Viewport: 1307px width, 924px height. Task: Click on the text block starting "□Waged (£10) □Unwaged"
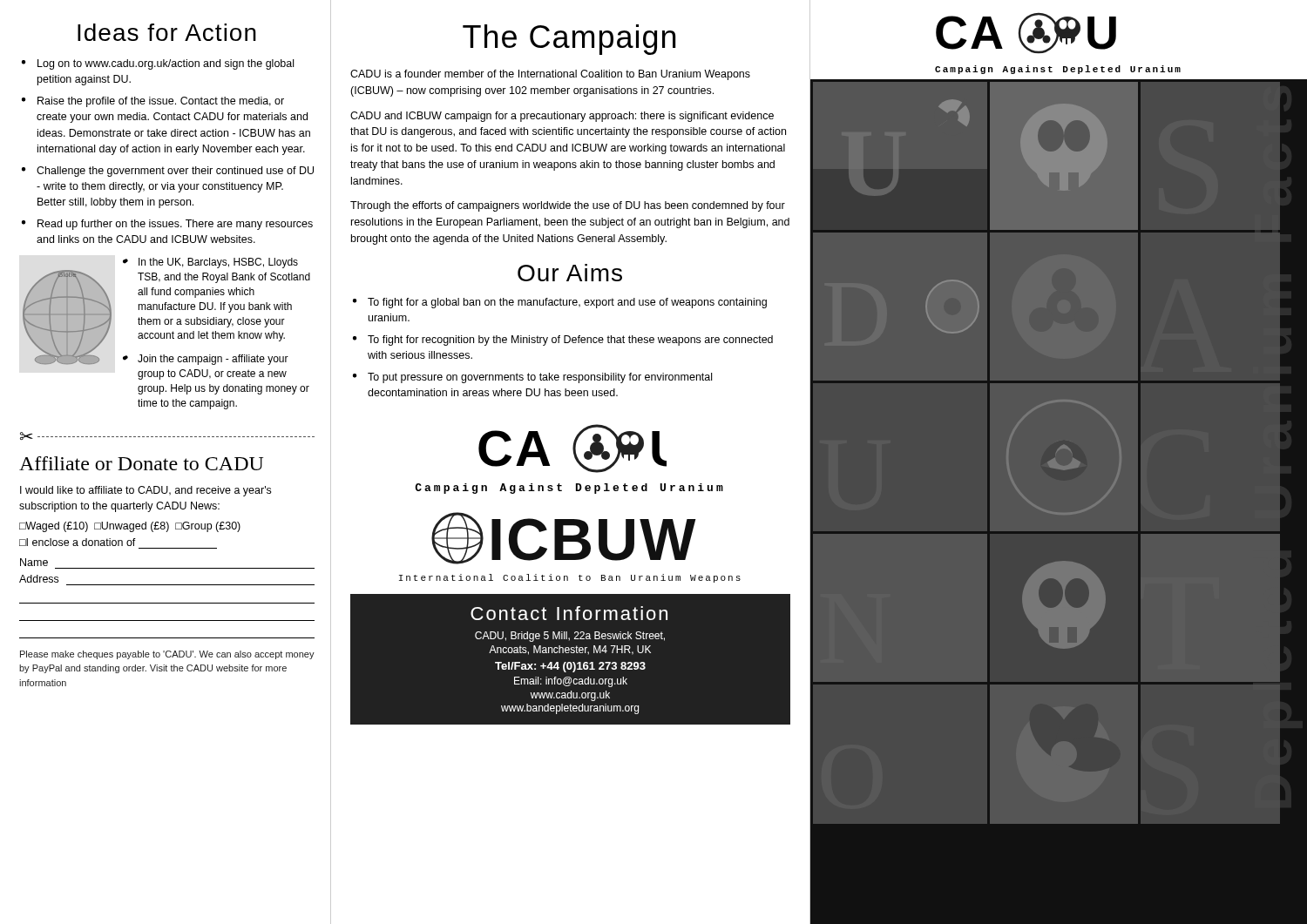130,526
